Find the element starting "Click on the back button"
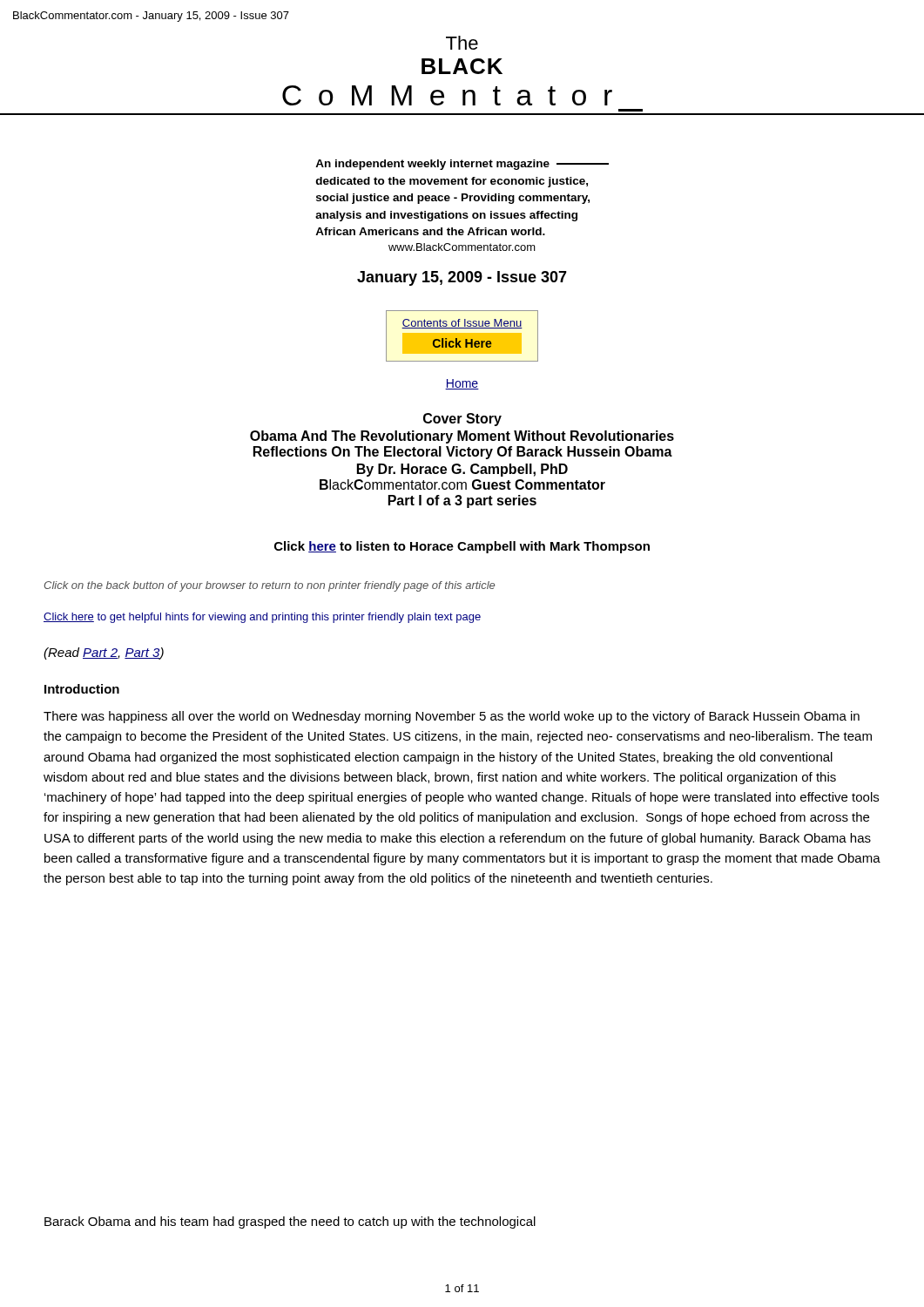Image resolution: width=924 pixels, height=1307 pixels. point(269,585)
